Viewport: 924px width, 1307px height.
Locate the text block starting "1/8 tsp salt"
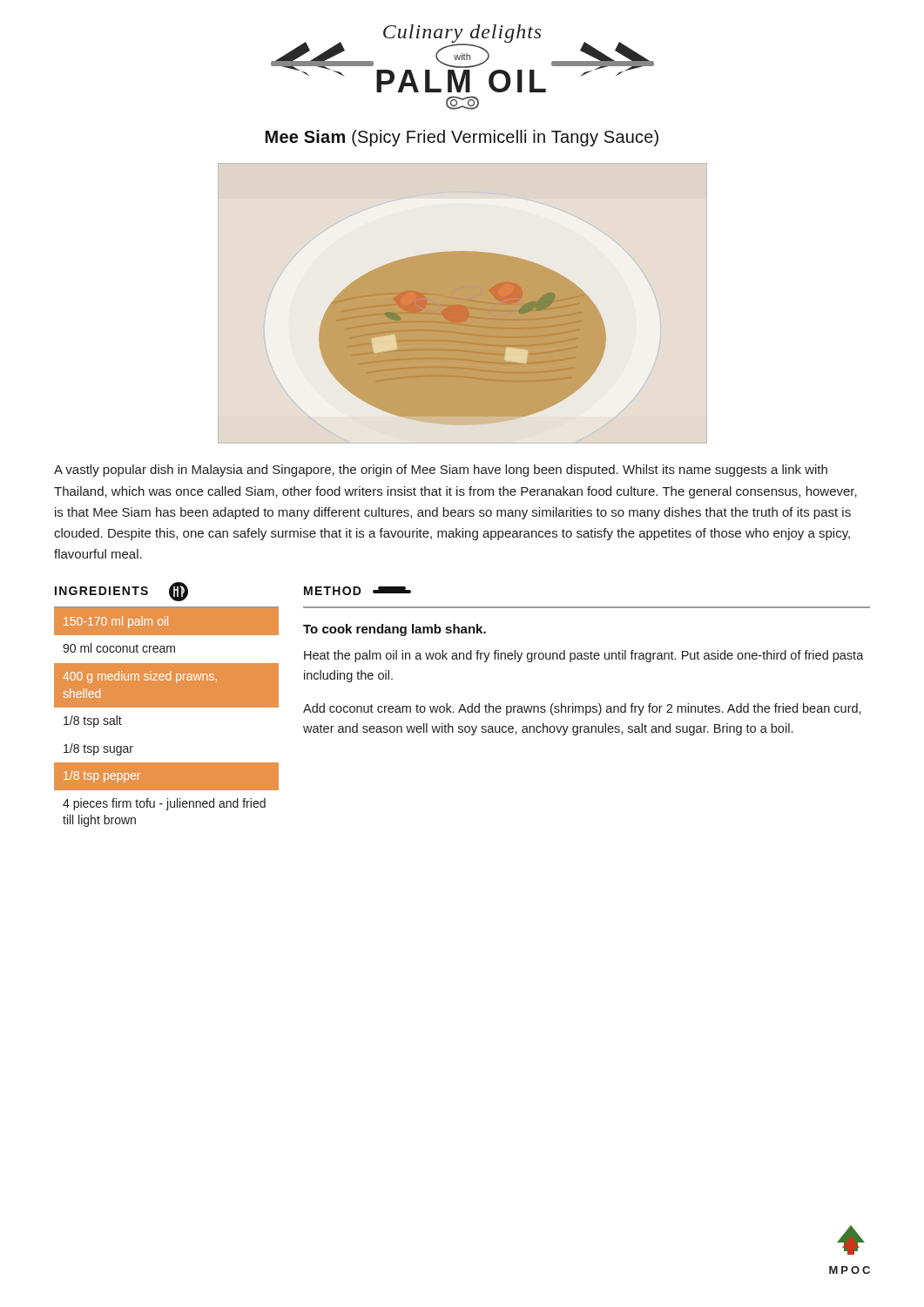(x=92, y=721)
